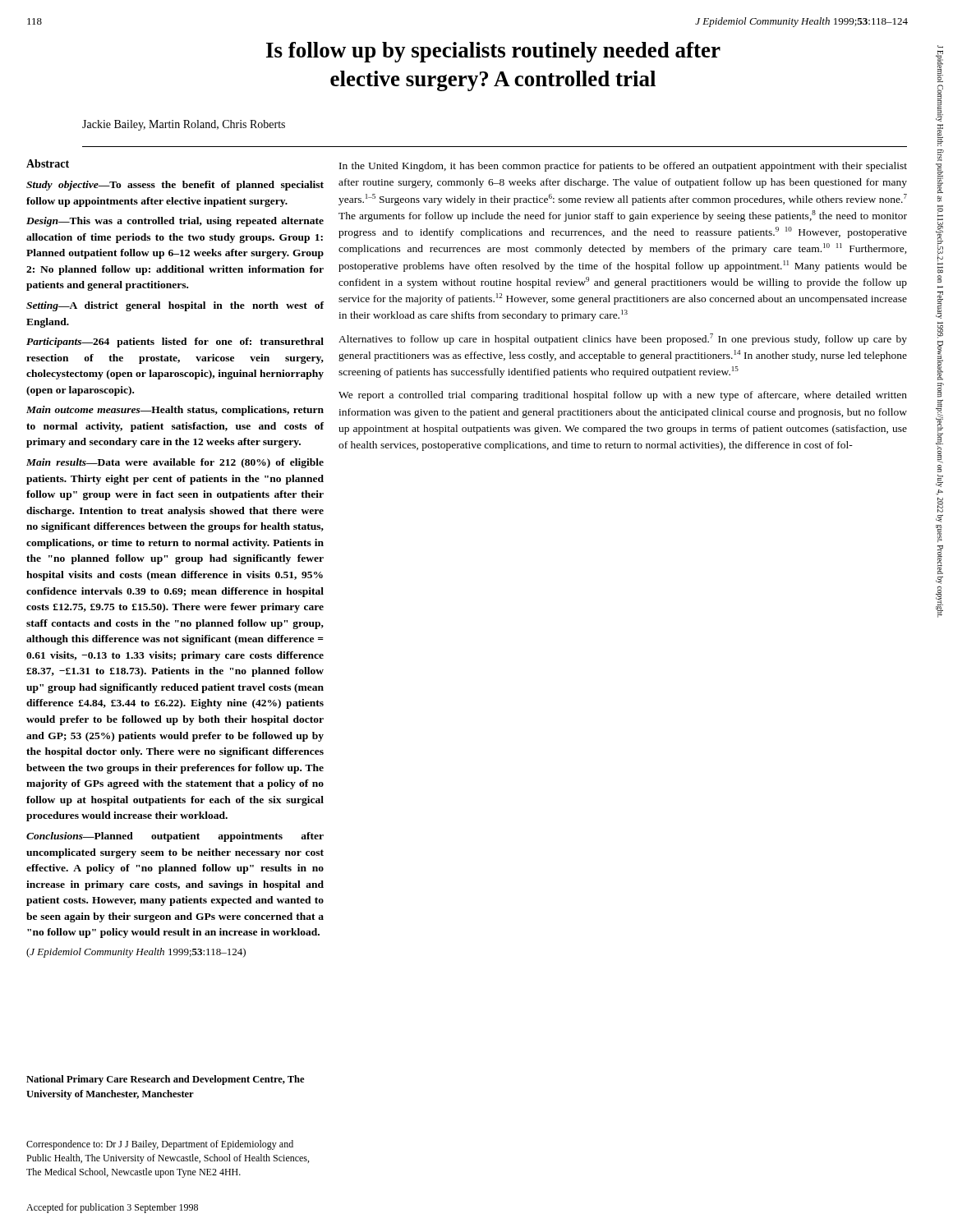Screen dimensions: 1232x953
Task: Find "Accepted for publication 3 September 1998" on this page
Action: pos(170,1208)
